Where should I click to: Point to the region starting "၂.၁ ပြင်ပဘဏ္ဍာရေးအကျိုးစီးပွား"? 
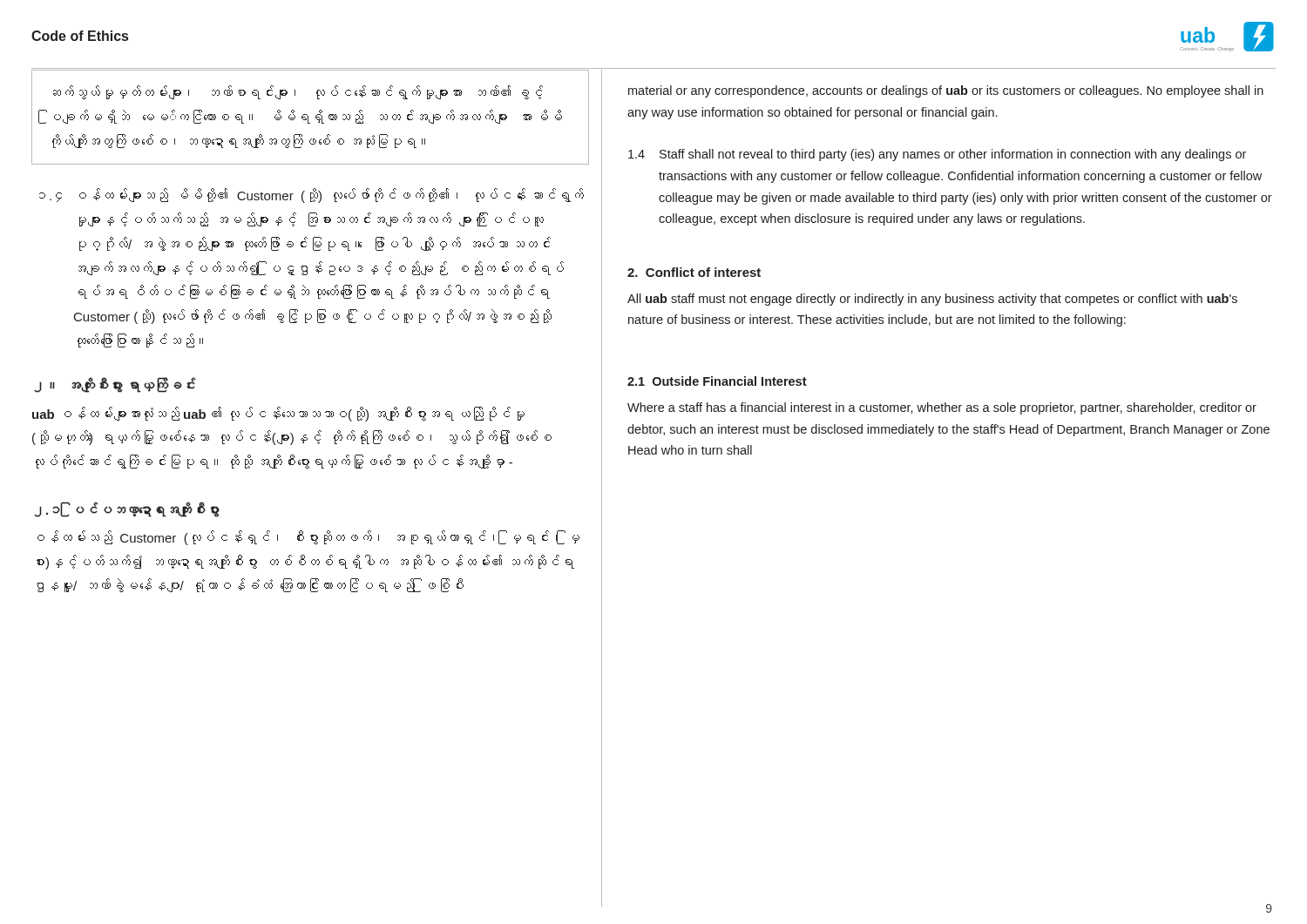tap(125, 510)
